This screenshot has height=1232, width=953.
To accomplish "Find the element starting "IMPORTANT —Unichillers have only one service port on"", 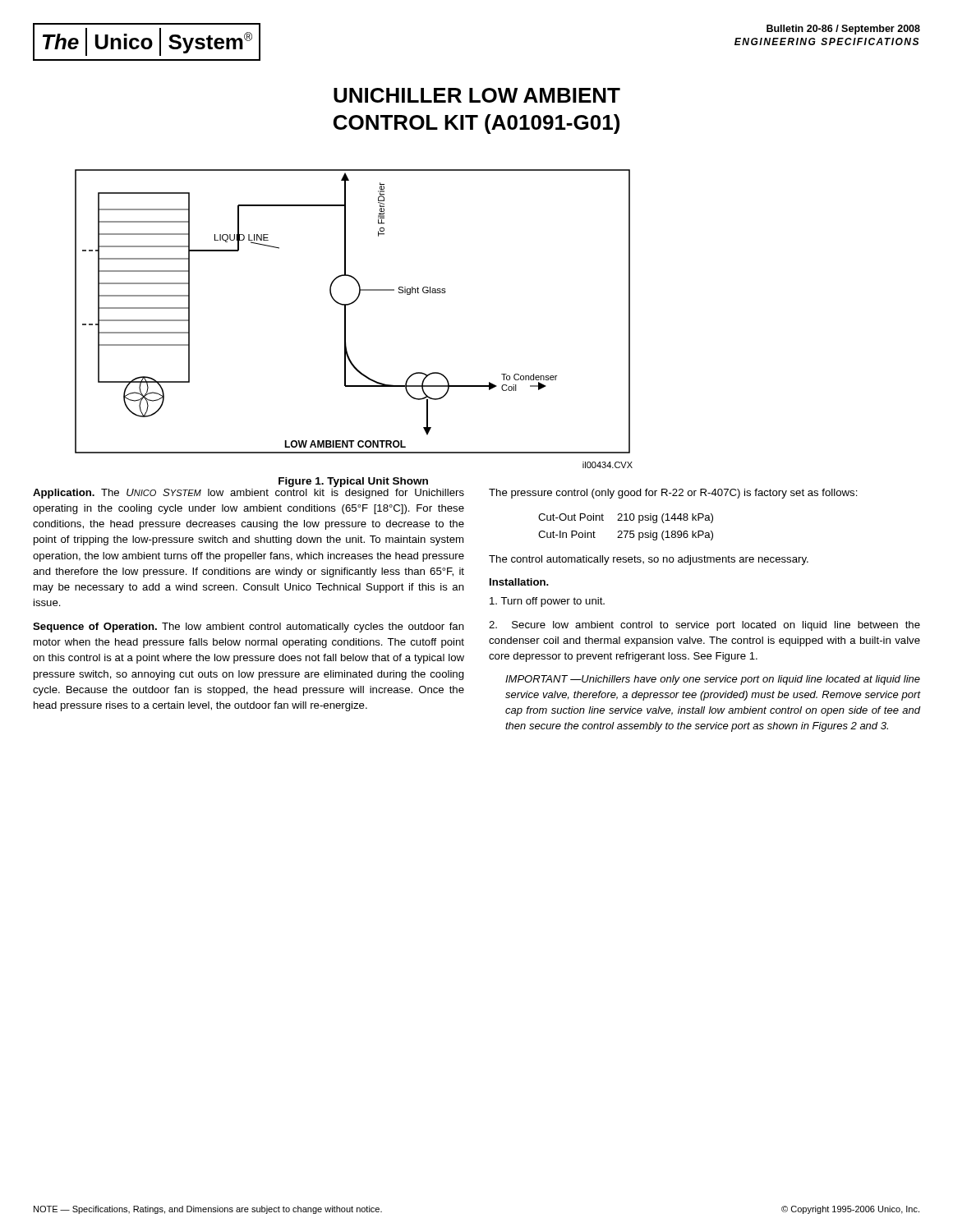I will tap(713, 702).
